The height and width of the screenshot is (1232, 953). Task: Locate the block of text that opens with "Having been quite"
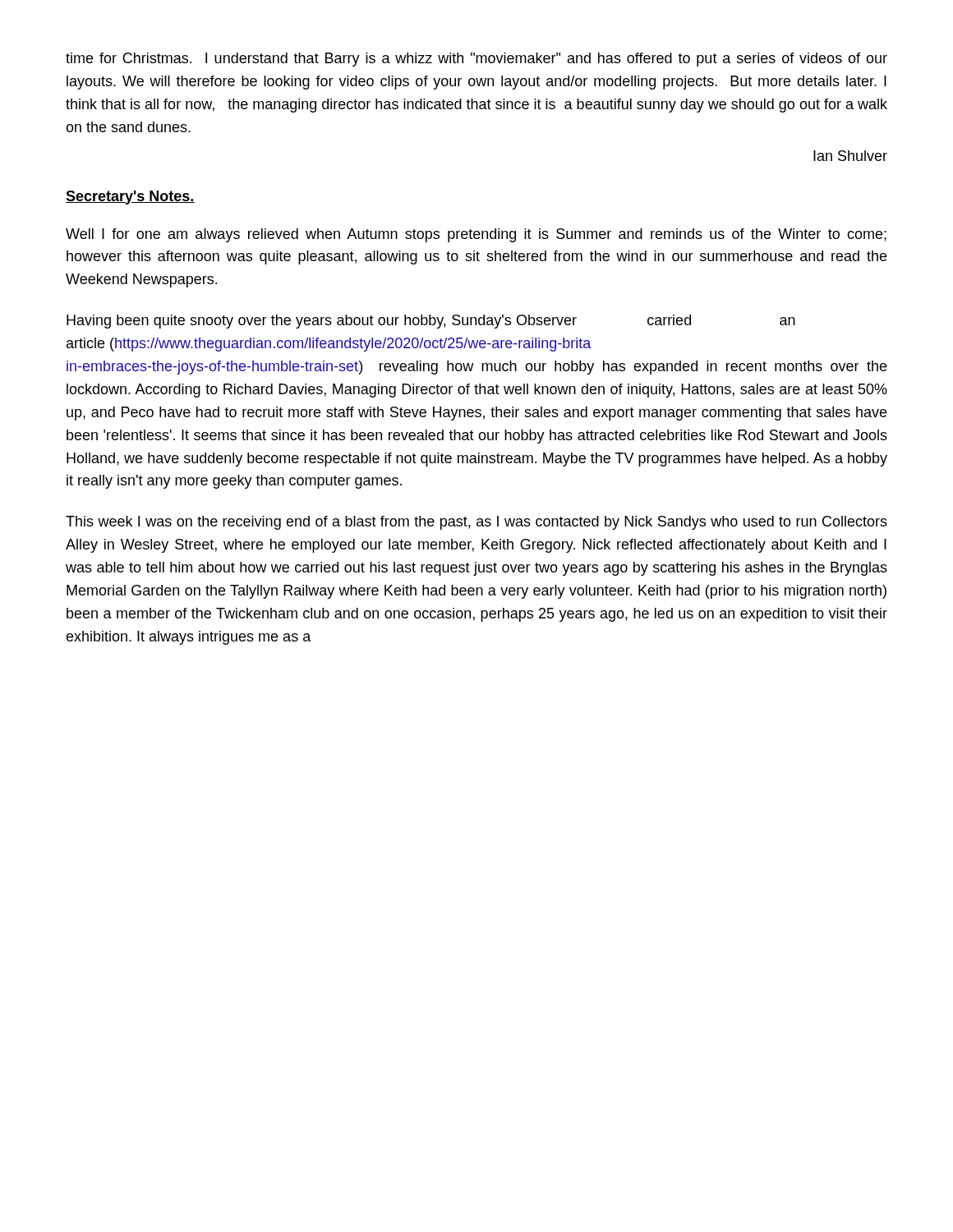tap(476, 401)
